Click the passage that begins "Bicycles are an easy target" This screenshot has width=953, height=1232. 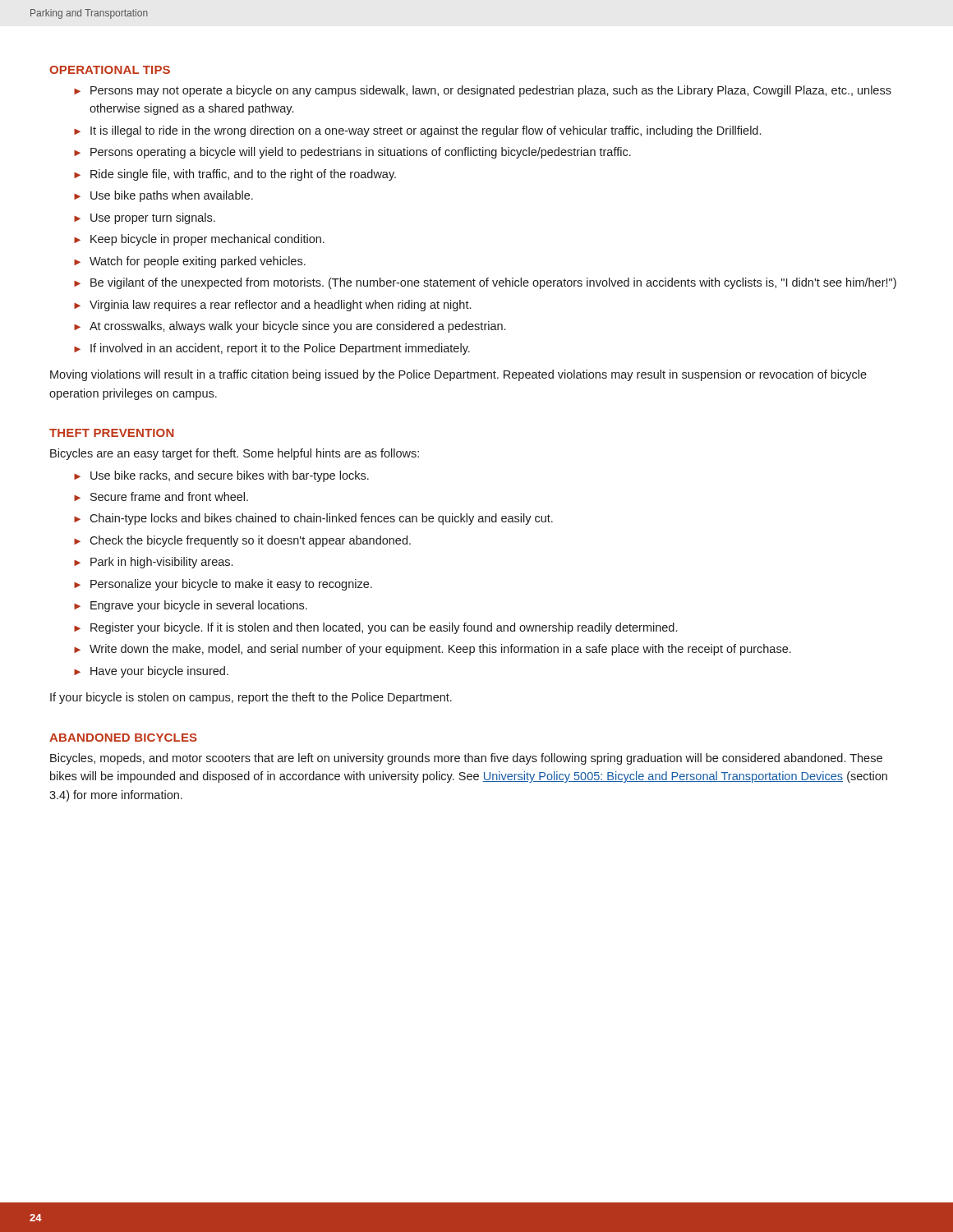coord(235,453)
